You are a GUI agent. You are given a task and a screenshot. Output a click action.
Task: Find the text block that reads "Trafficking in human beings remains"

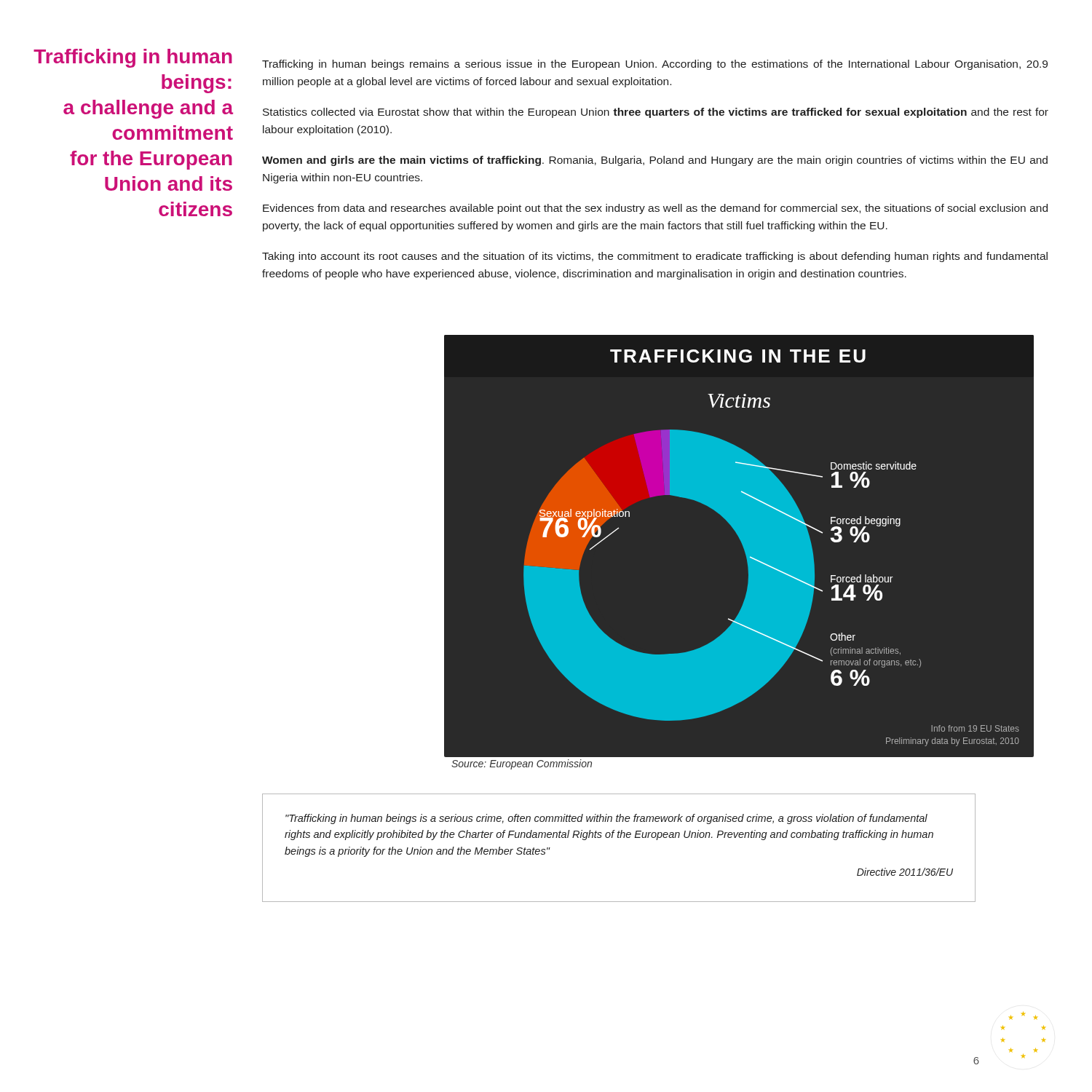click(655, 169)
